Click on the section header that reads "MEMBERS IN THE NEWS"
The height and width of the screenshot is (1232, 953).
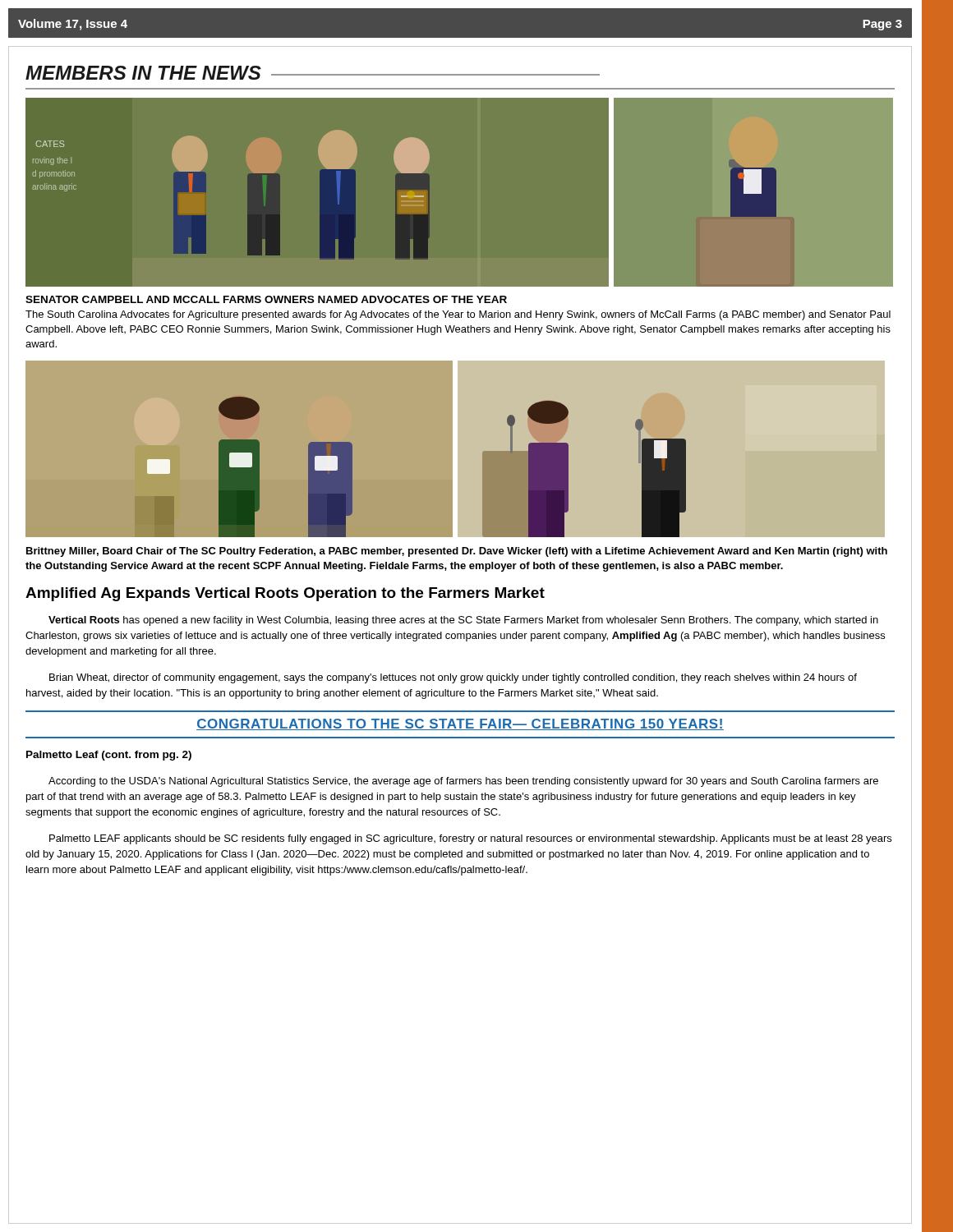[x=460, y=76]
